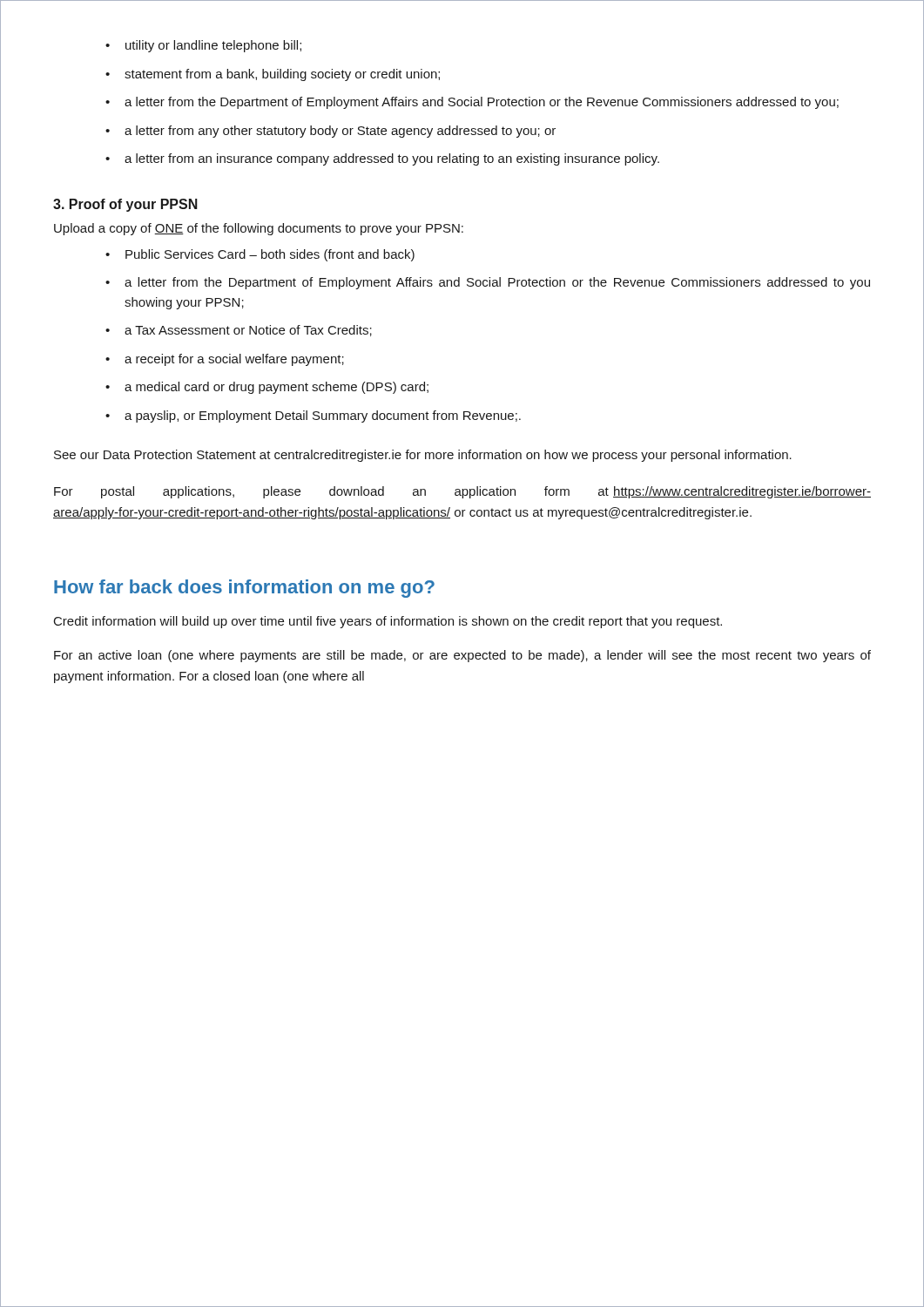
Task: Locate the text block containing "For postal applications, please download"
Action: tap(462, 501)
